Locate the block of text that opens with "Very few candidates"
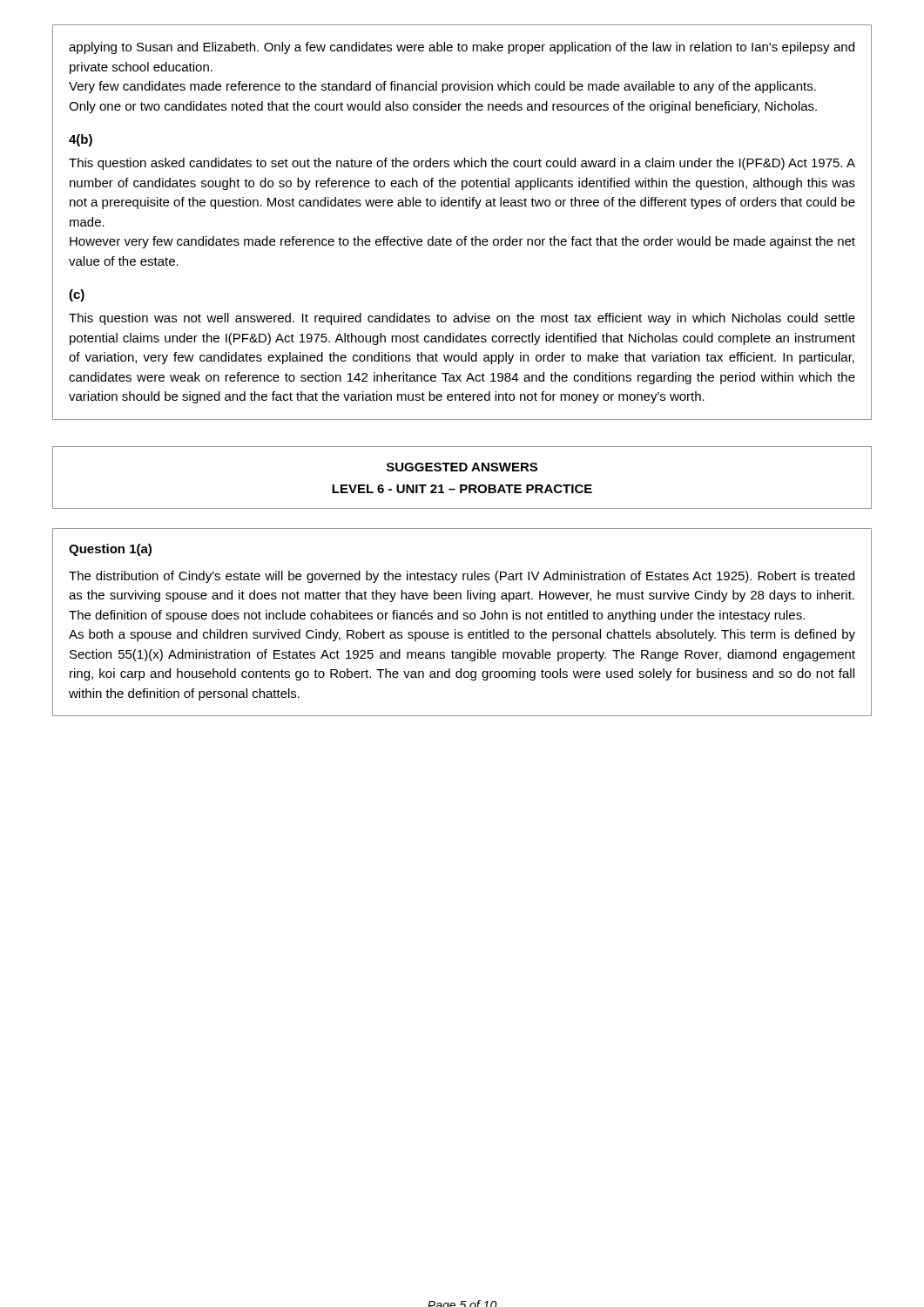Screen dimensions: 1307x924 (x=462, y=87)
